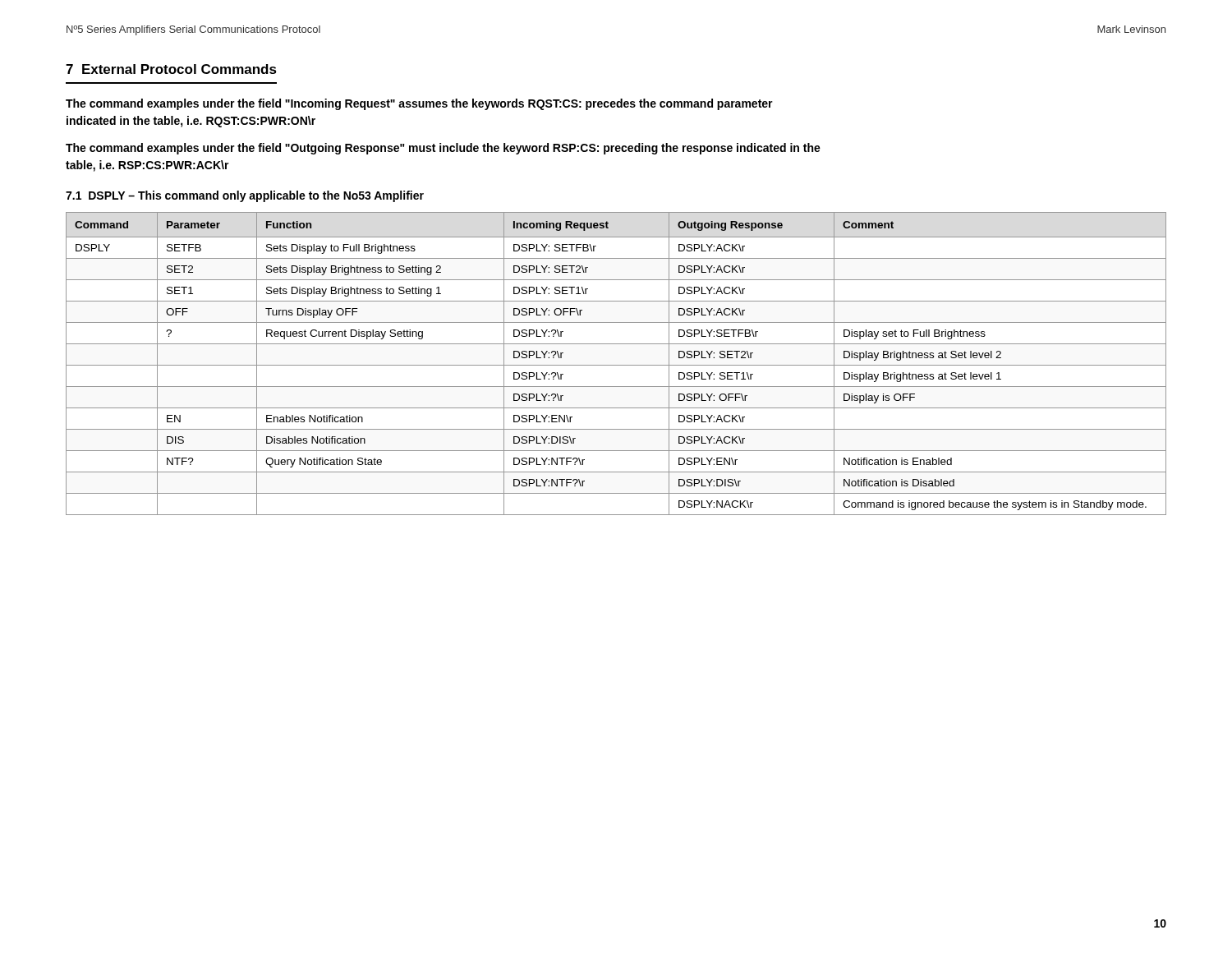The height and width of the screenshot is (953, 1232).
Task: Find the table
Action: point(616,364)
